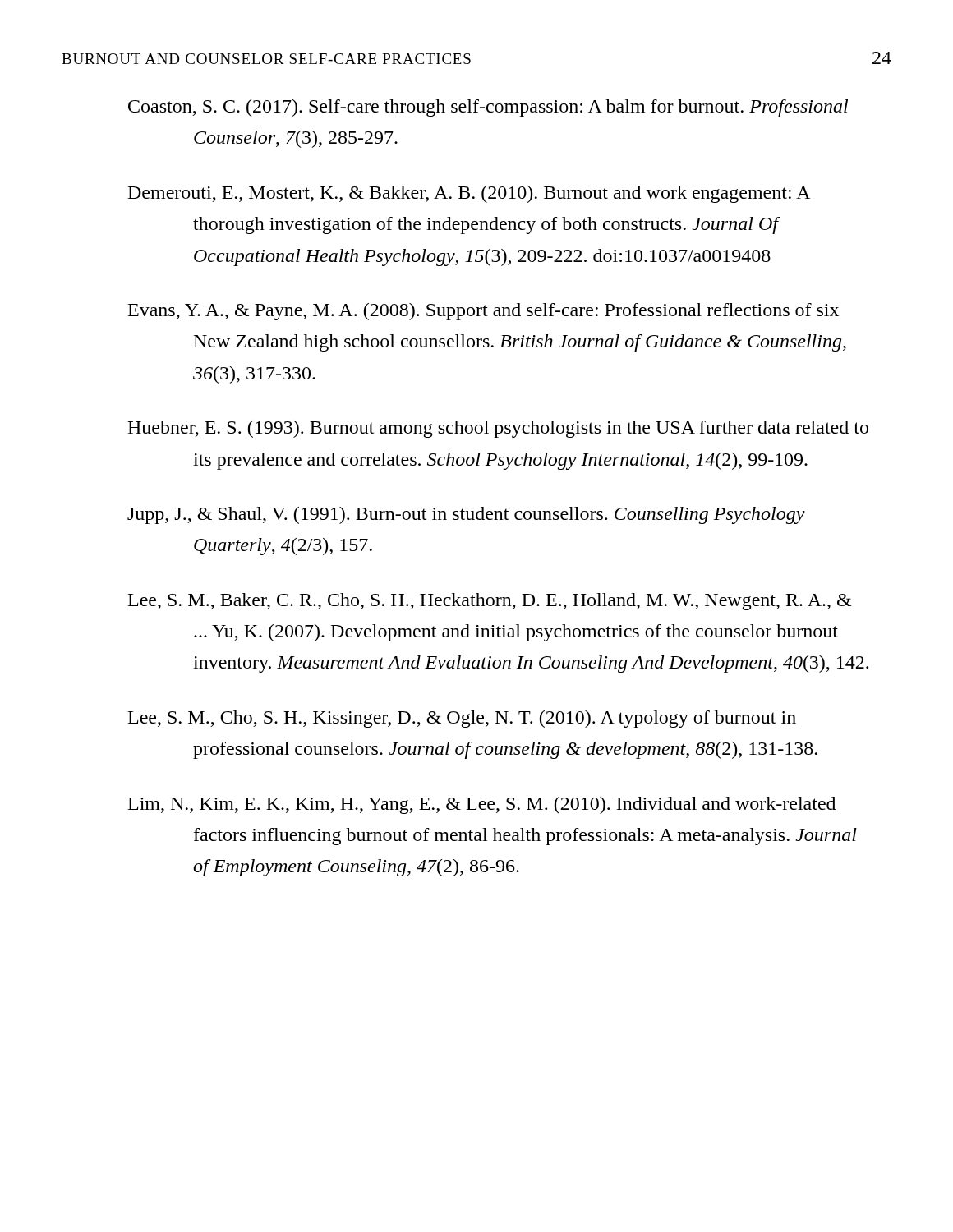This screenshot has width=953, height=1232.
Task: Find the block on this page that starts "Lim, N., Kim, E. K., Kim, H., Yang,"
Action: coord(492,834)
